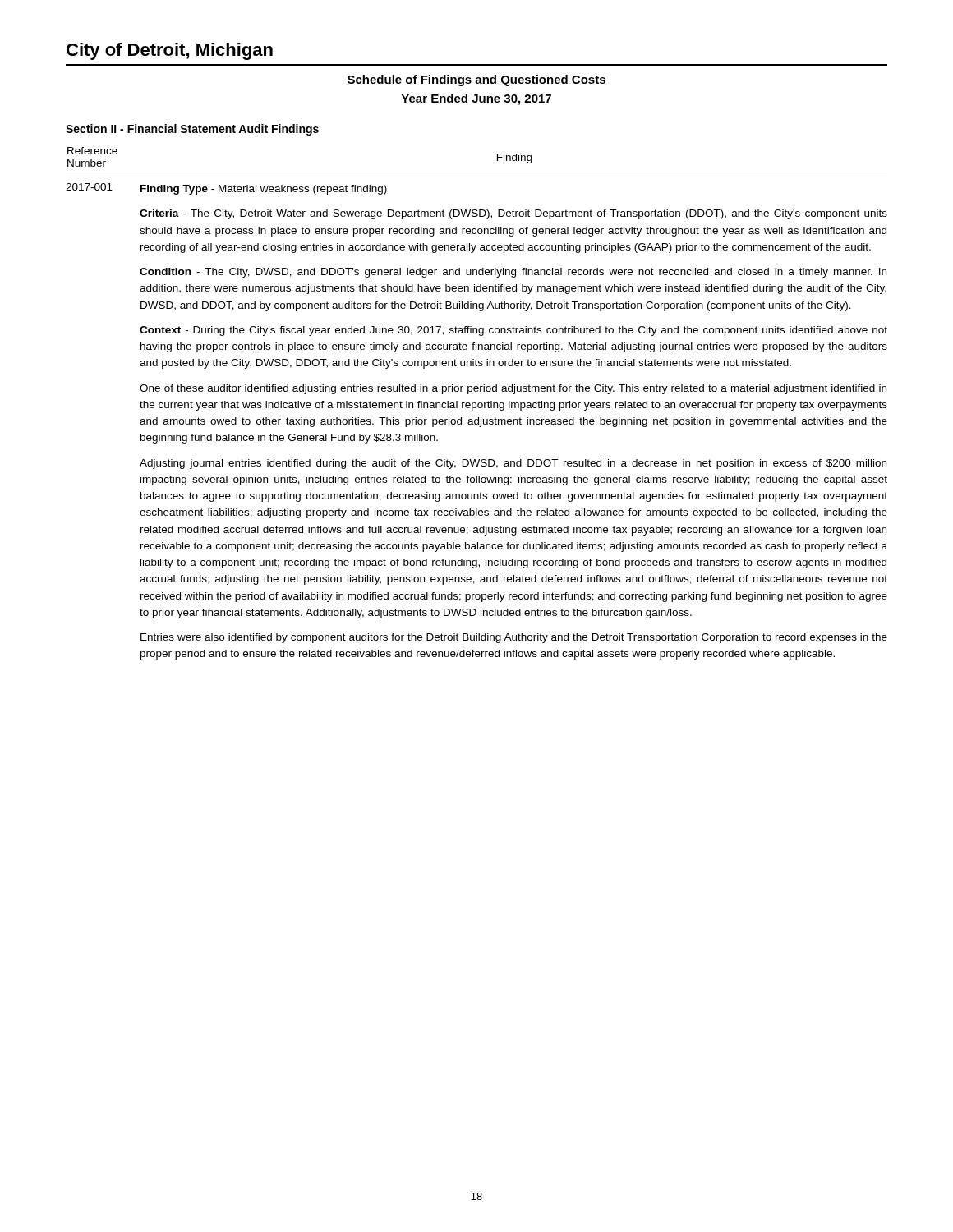Click on the table containing "Reference Number"
The width and height of the screenshot is (953, 1232).
(476, 158)
